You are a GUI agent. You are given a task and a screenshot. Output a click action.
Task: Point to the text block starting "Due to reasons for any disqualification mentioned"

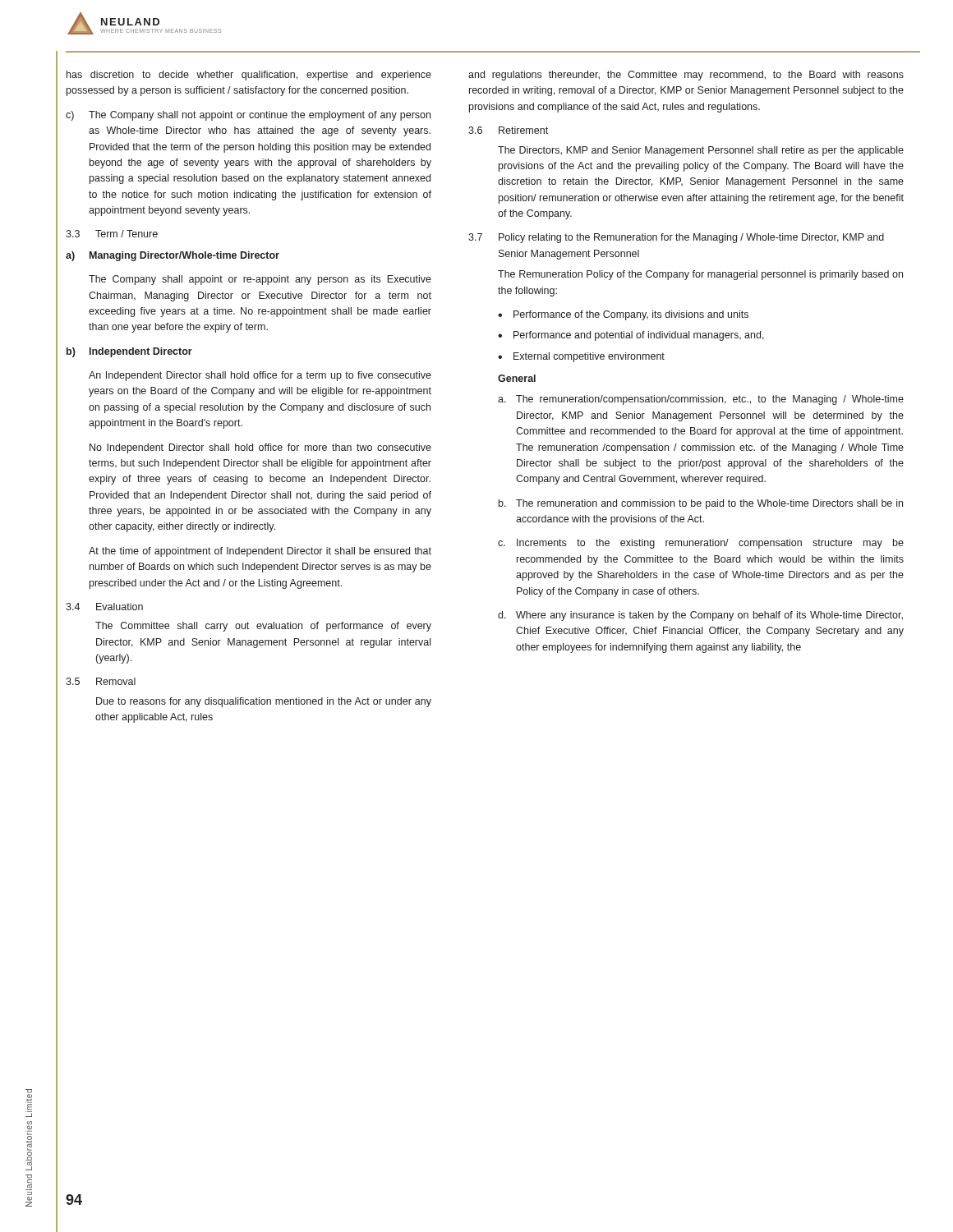click(249, 710)
